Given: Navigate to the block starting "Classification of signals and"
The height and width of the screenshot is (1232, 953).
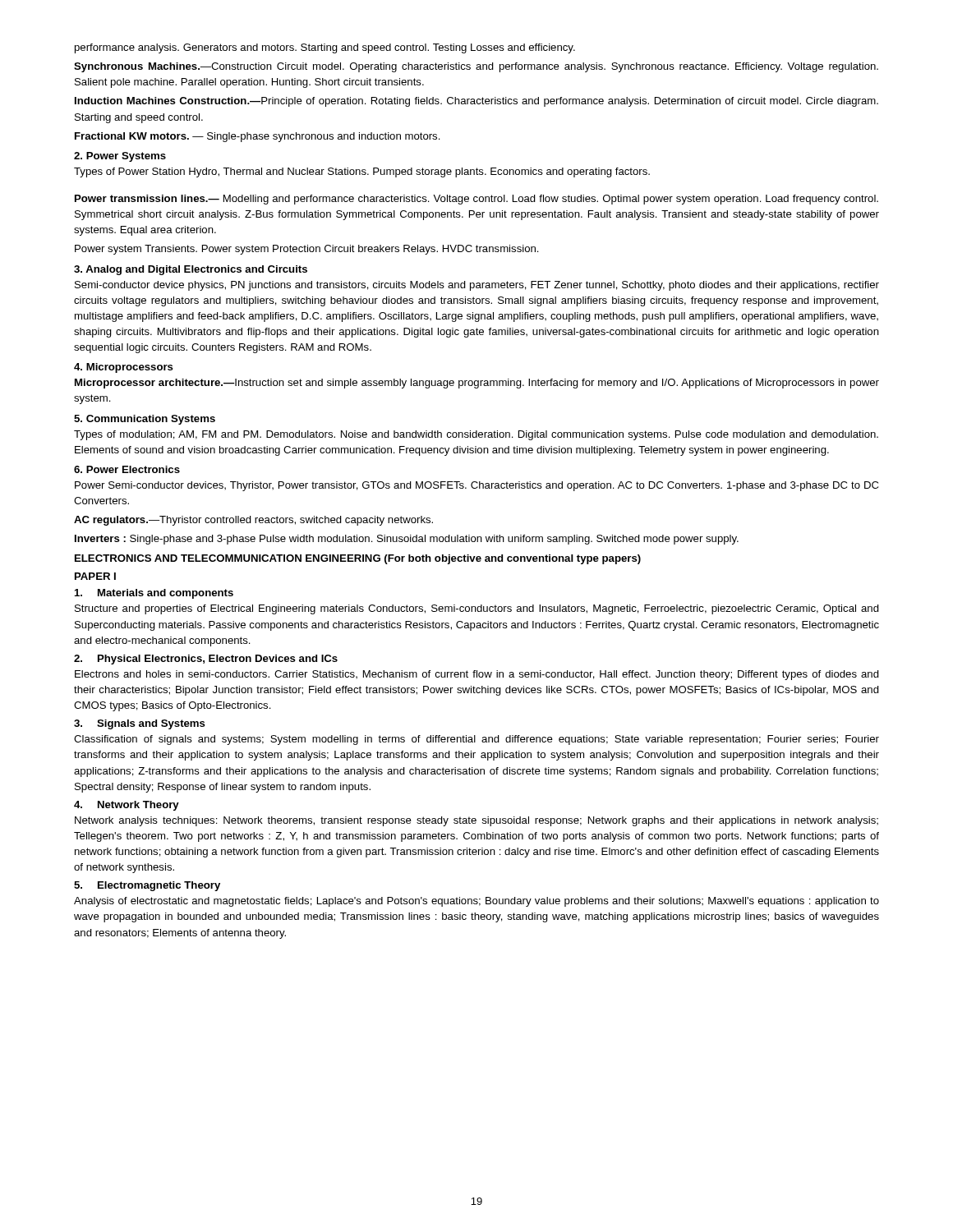Looking at the screenshot, I should coord(476,763).
